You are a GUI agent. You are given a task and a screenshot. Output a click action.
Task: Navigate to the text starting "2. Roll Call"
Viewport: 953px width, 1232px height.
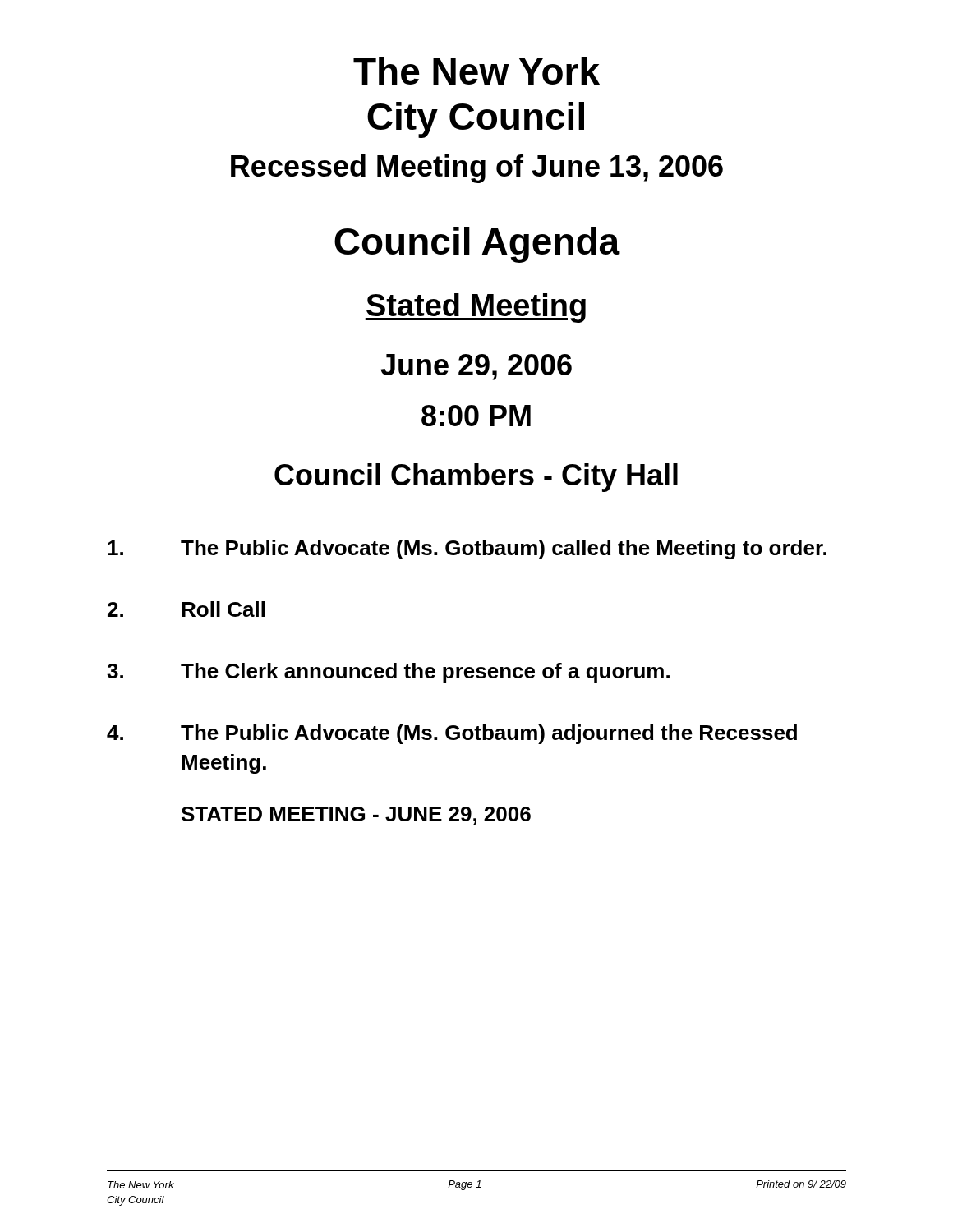click(x=186, y=609)
